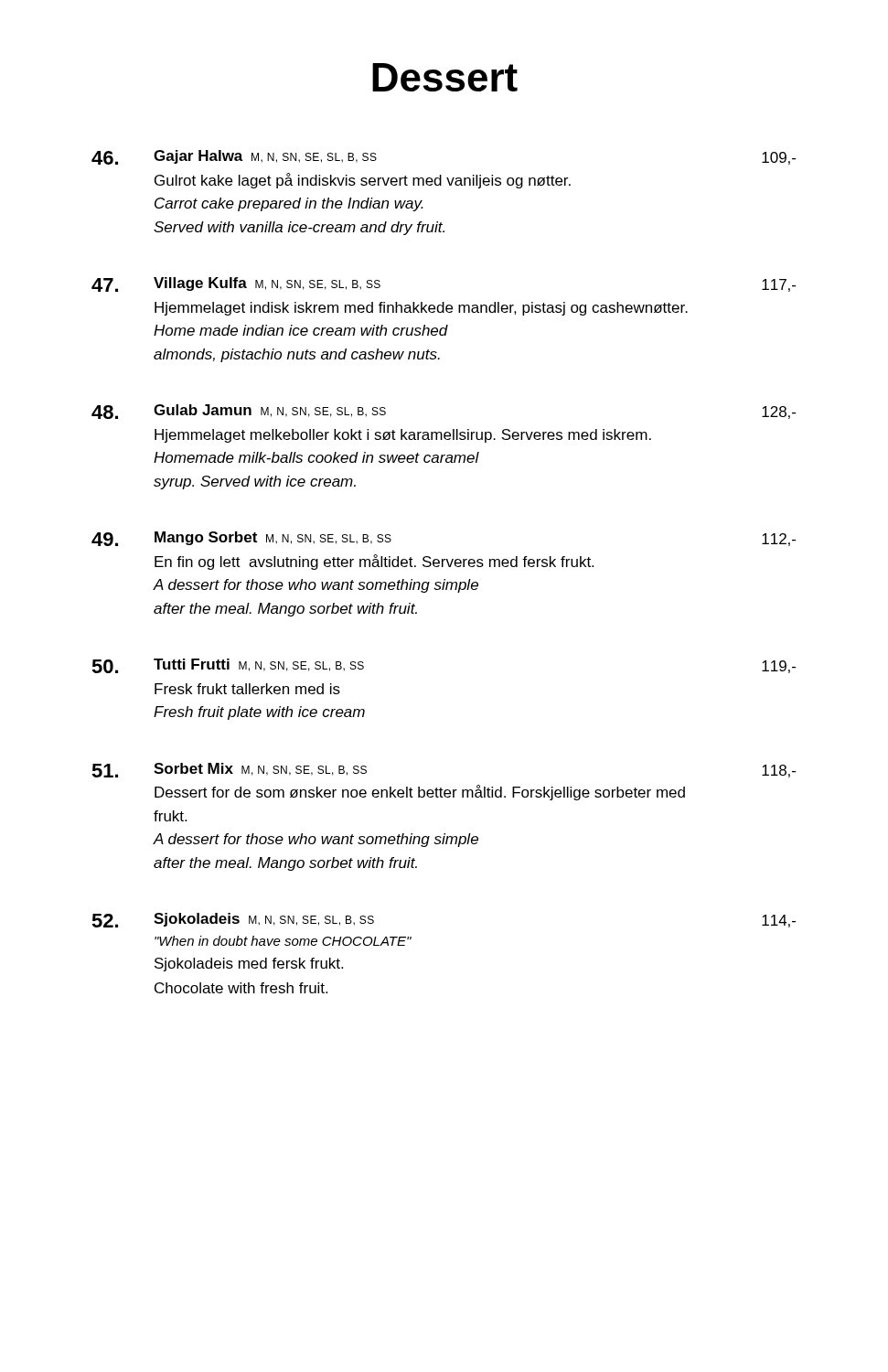Find the block on this page that starts "50. Tutti Frutti M, N, SN,"
This screenshot has height=1372, width=888.
258,665
